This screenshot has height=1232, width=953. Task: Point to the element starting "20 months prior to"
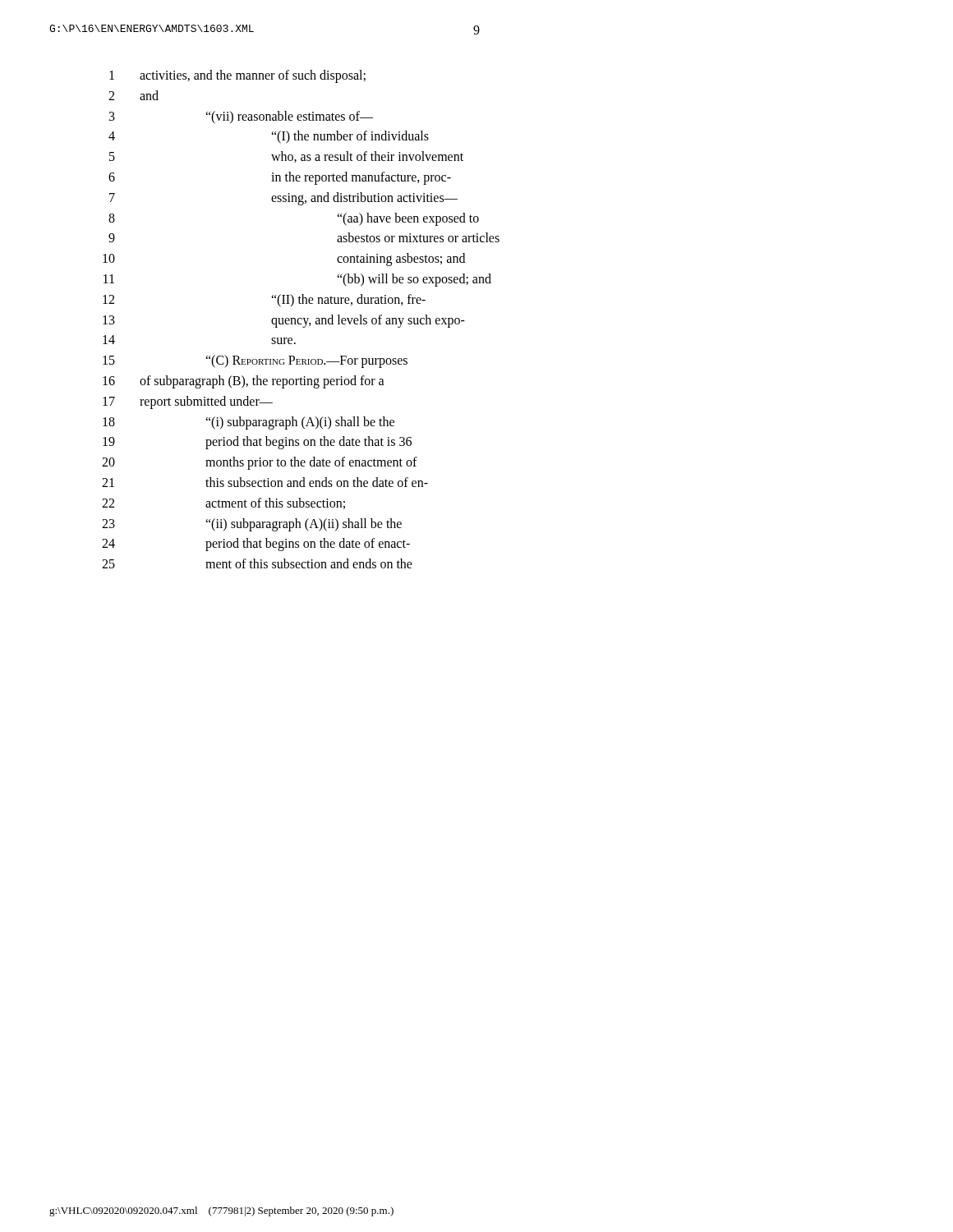coord(260,463)
